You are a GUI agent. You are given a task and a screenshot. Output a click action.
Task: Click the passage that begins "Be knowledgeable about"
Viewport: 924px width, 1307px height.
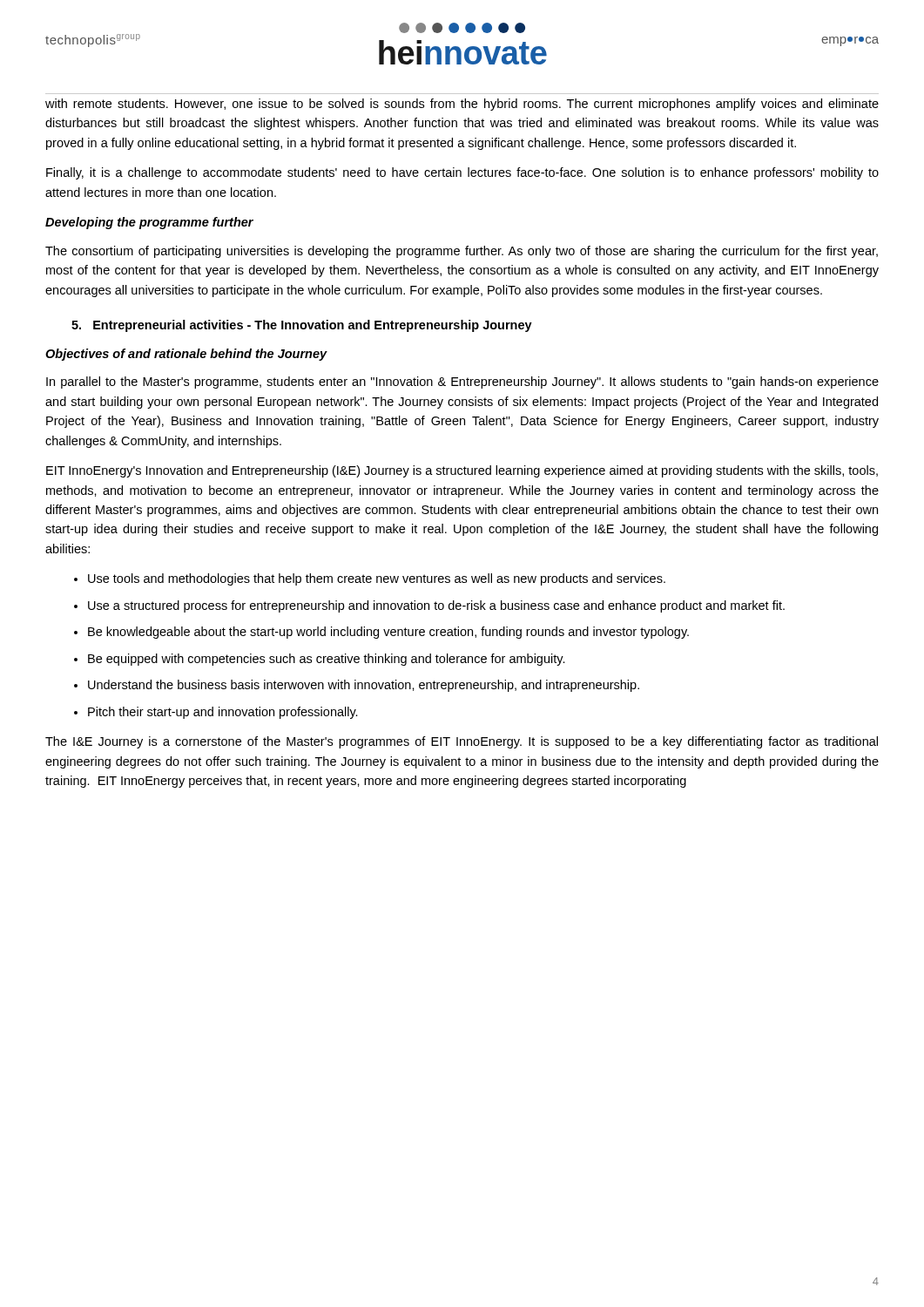388,632
